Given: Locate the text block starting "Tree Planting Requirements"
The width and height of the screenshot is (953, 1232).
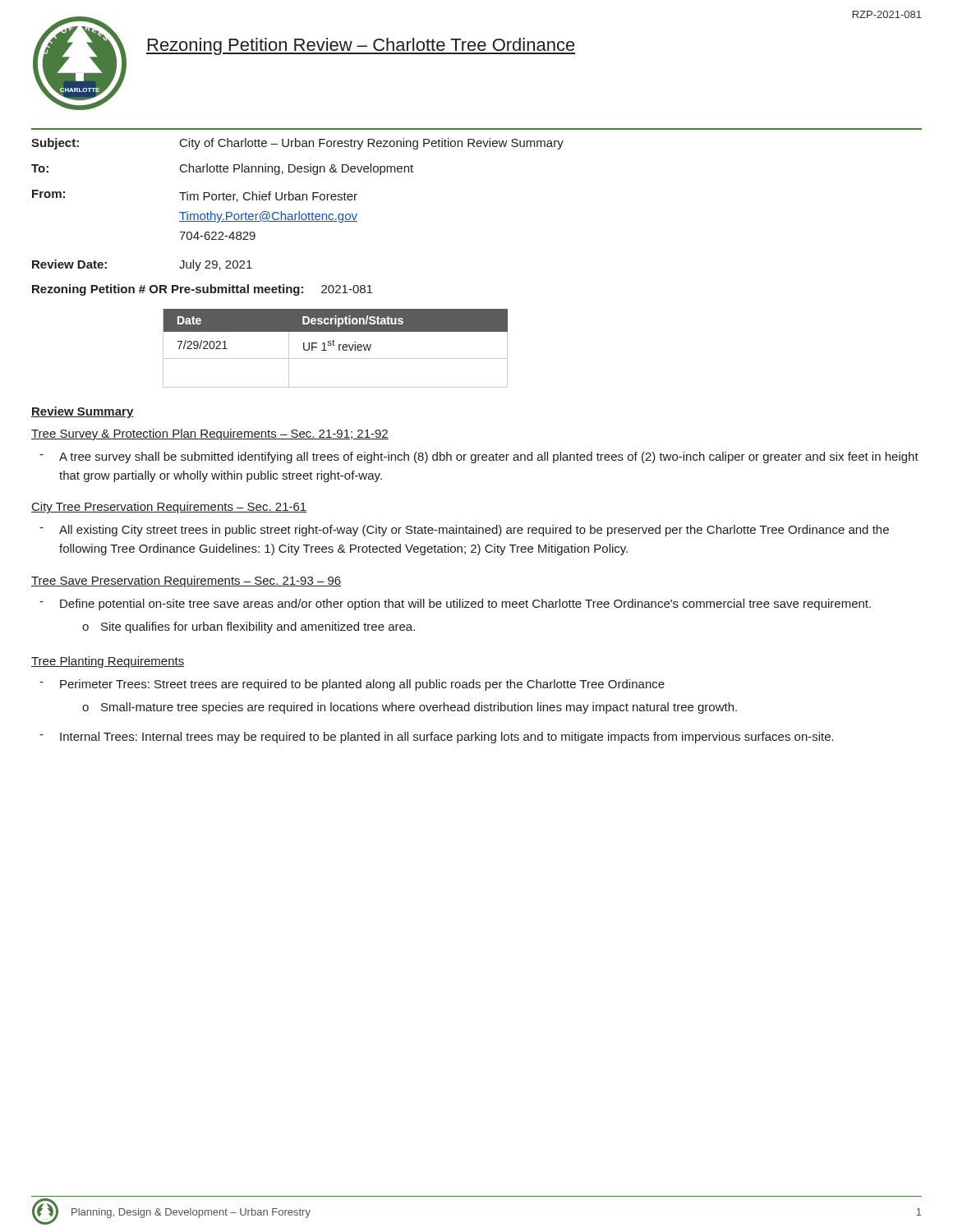Looking at the screenshot, I should pyautogui.click(x=108, y=661).
